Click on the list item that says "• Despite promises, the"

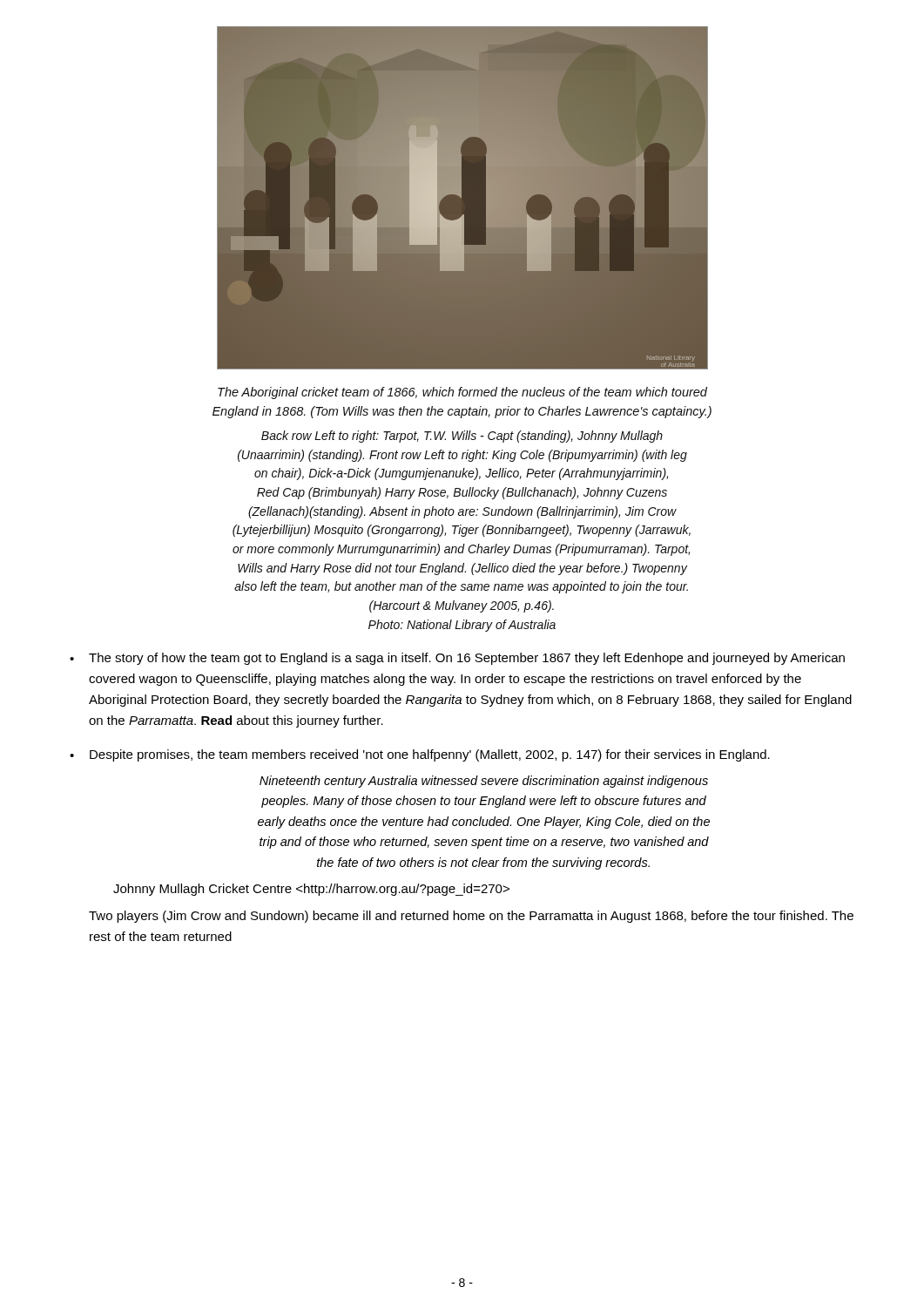click(462, 755)
